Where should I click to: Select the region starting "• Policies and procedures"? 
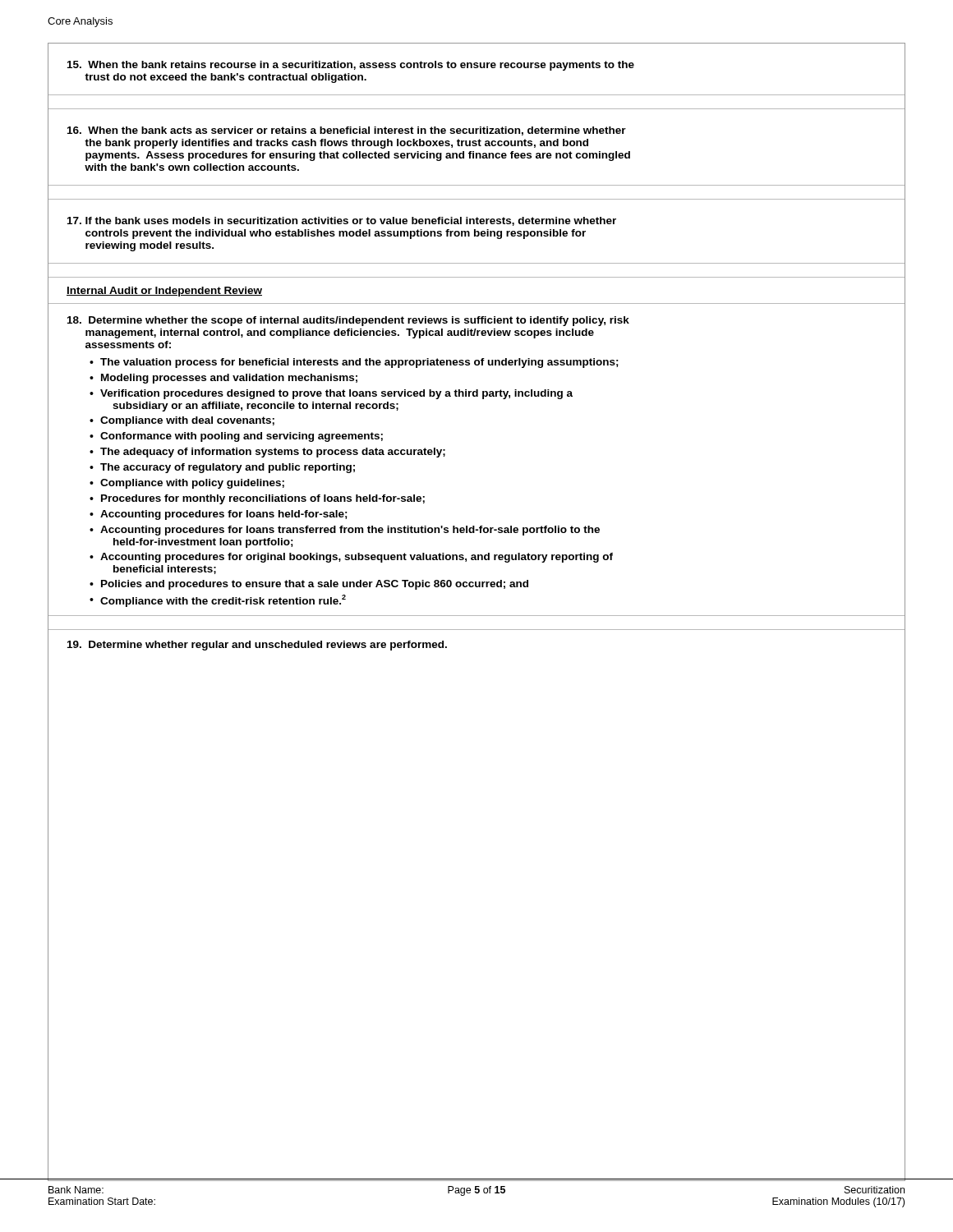pos(309,584)
